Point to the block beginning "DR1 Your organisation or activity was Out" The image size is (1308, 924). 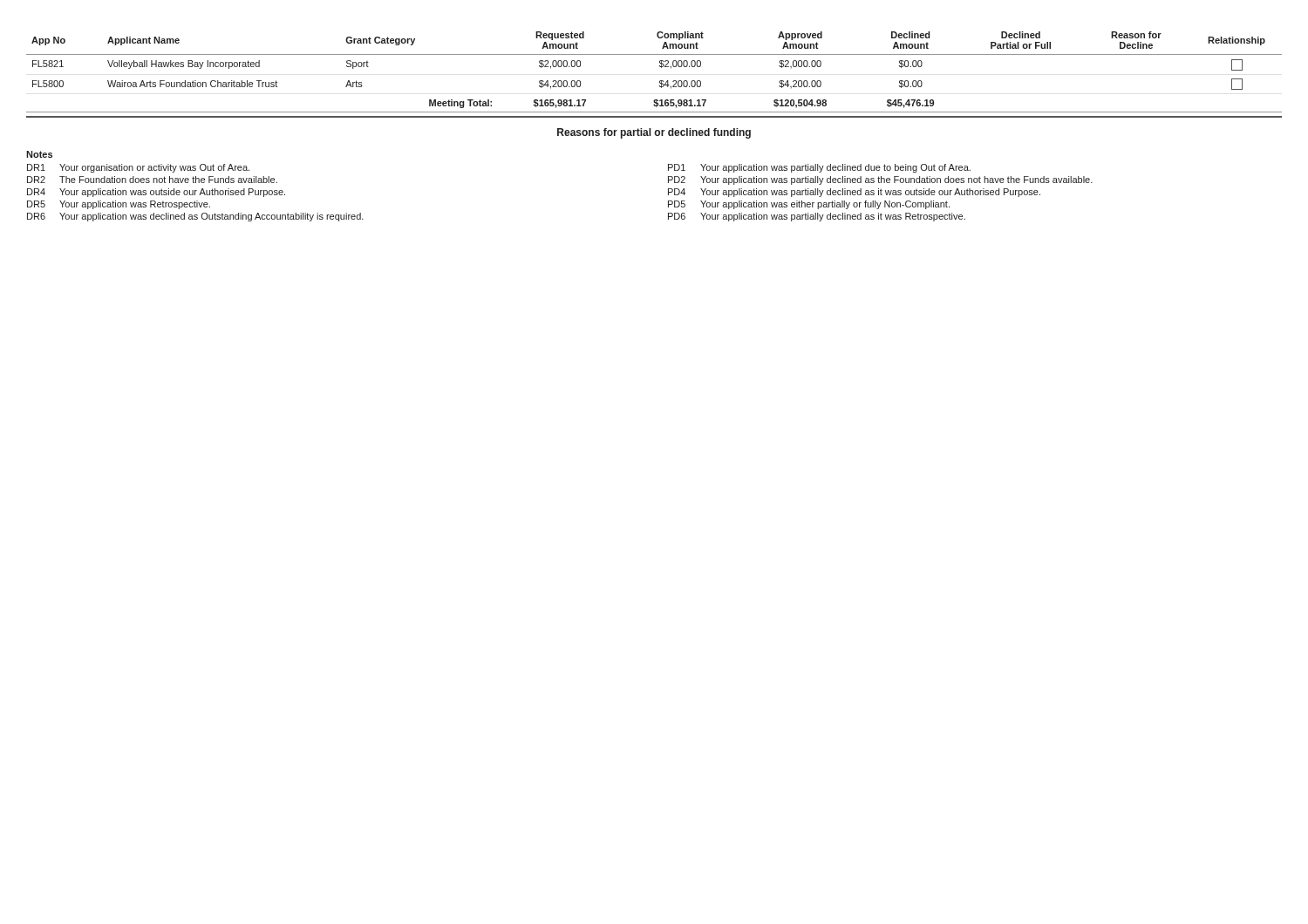point(138,168)
